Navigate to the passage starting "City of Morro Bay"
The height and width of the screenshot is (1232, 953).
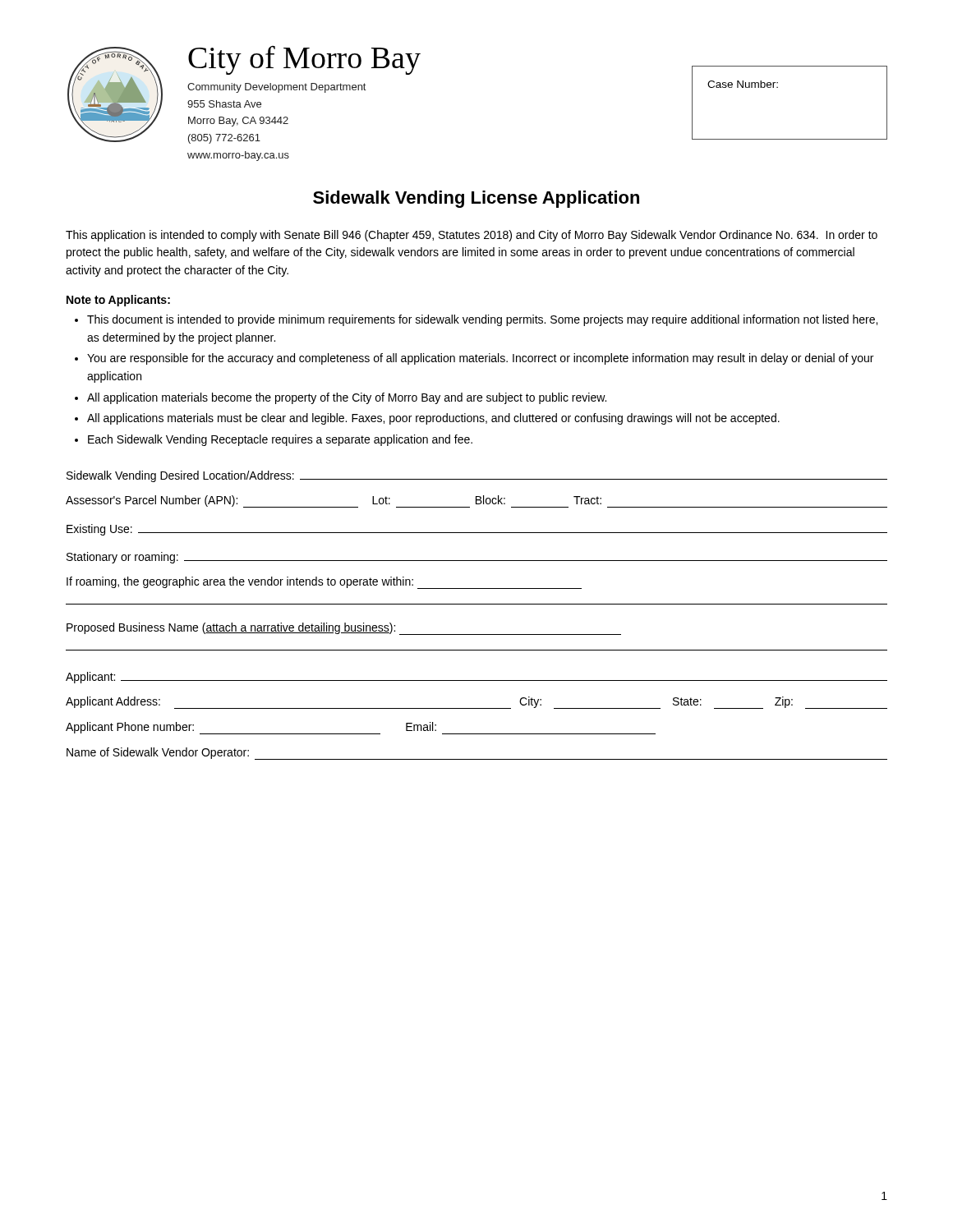[304, 58]
